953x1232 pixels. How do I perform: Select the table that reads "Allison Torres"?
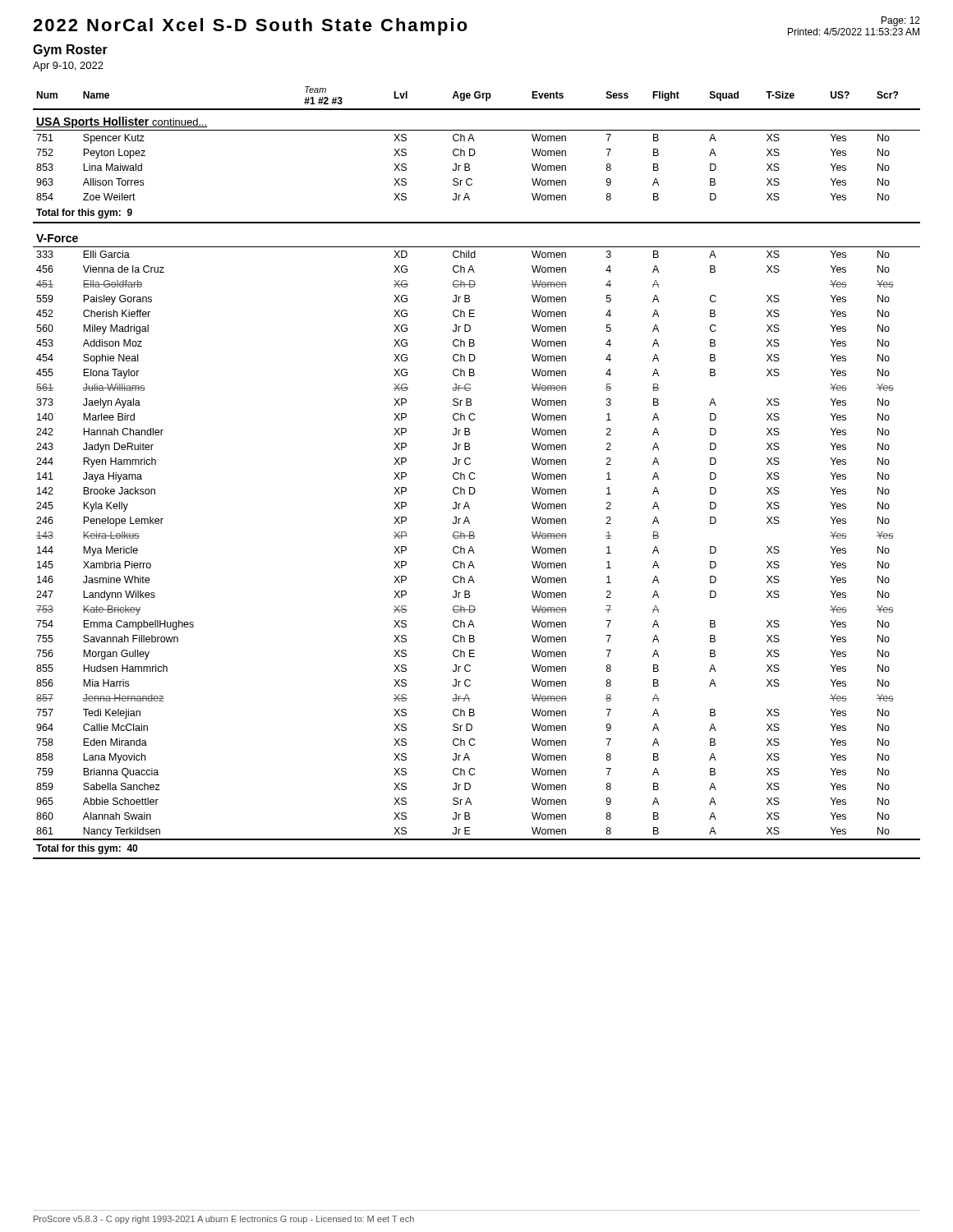[x=476, y=471]
